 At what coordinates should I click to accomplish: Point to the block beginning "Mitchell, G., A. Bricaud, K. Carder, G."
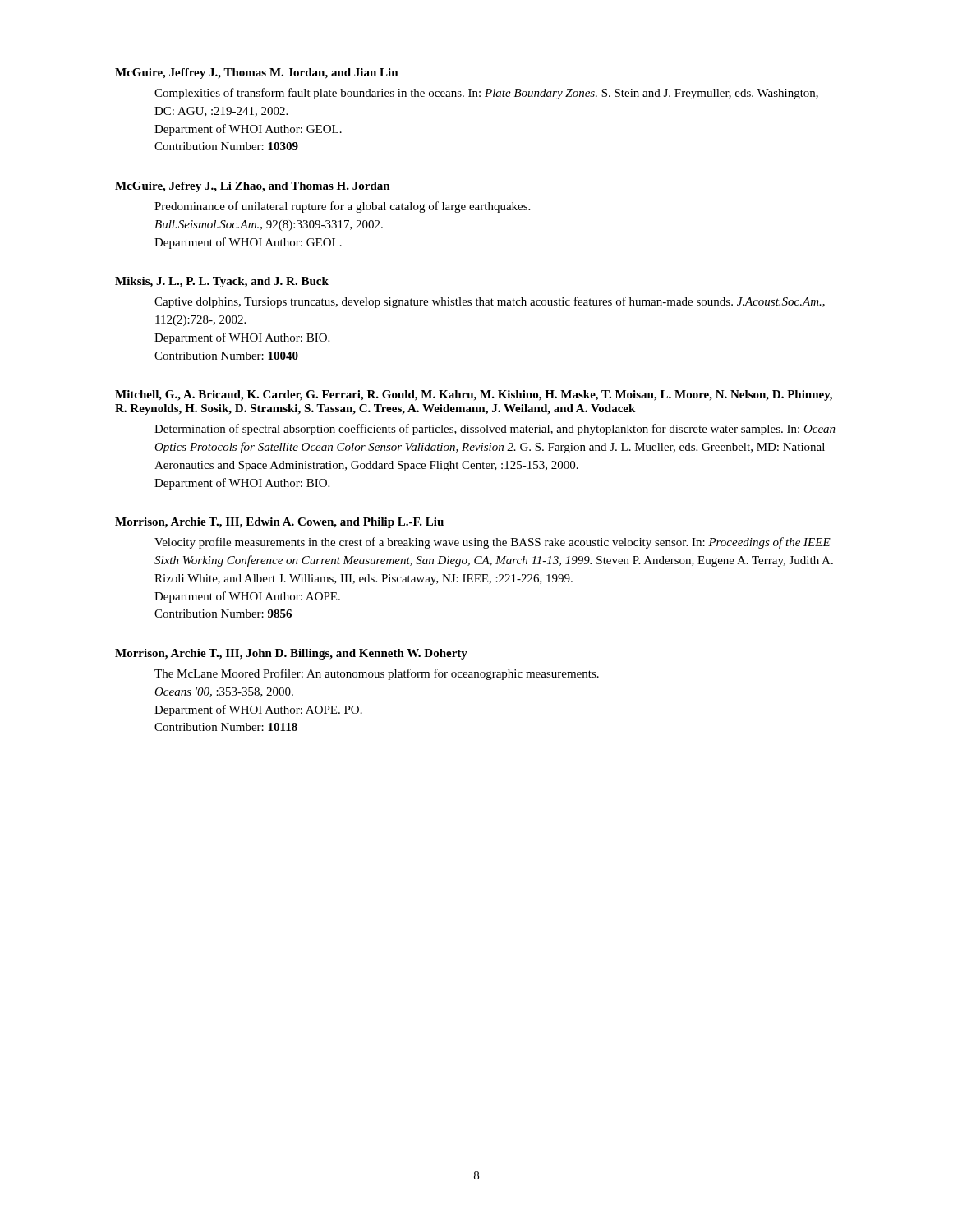(x=476, y=440)
